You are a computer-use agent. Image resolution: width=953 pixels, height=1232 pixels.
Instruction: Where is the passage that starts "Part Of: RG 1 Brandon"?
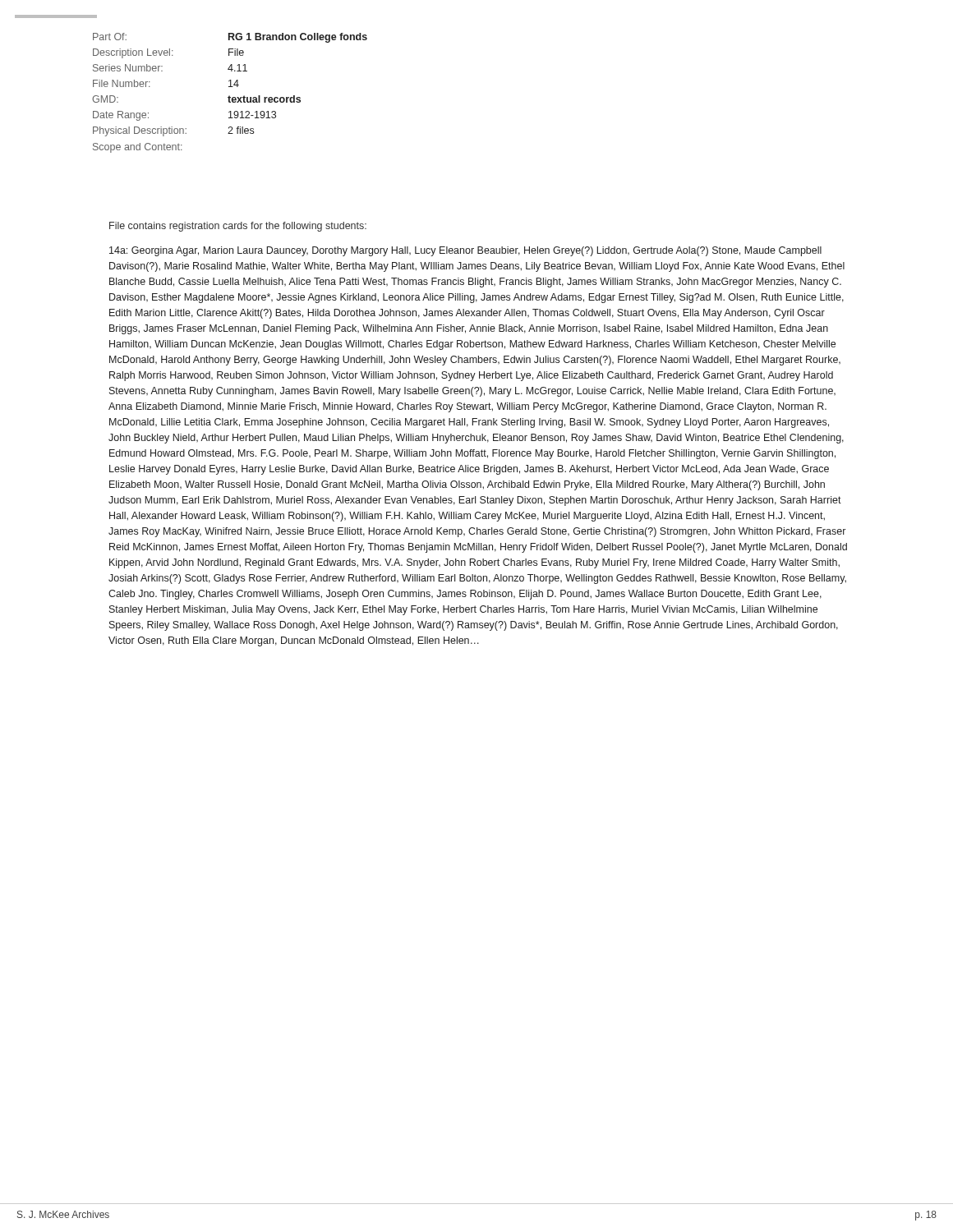pyautogui.click(x=230, y=38)
